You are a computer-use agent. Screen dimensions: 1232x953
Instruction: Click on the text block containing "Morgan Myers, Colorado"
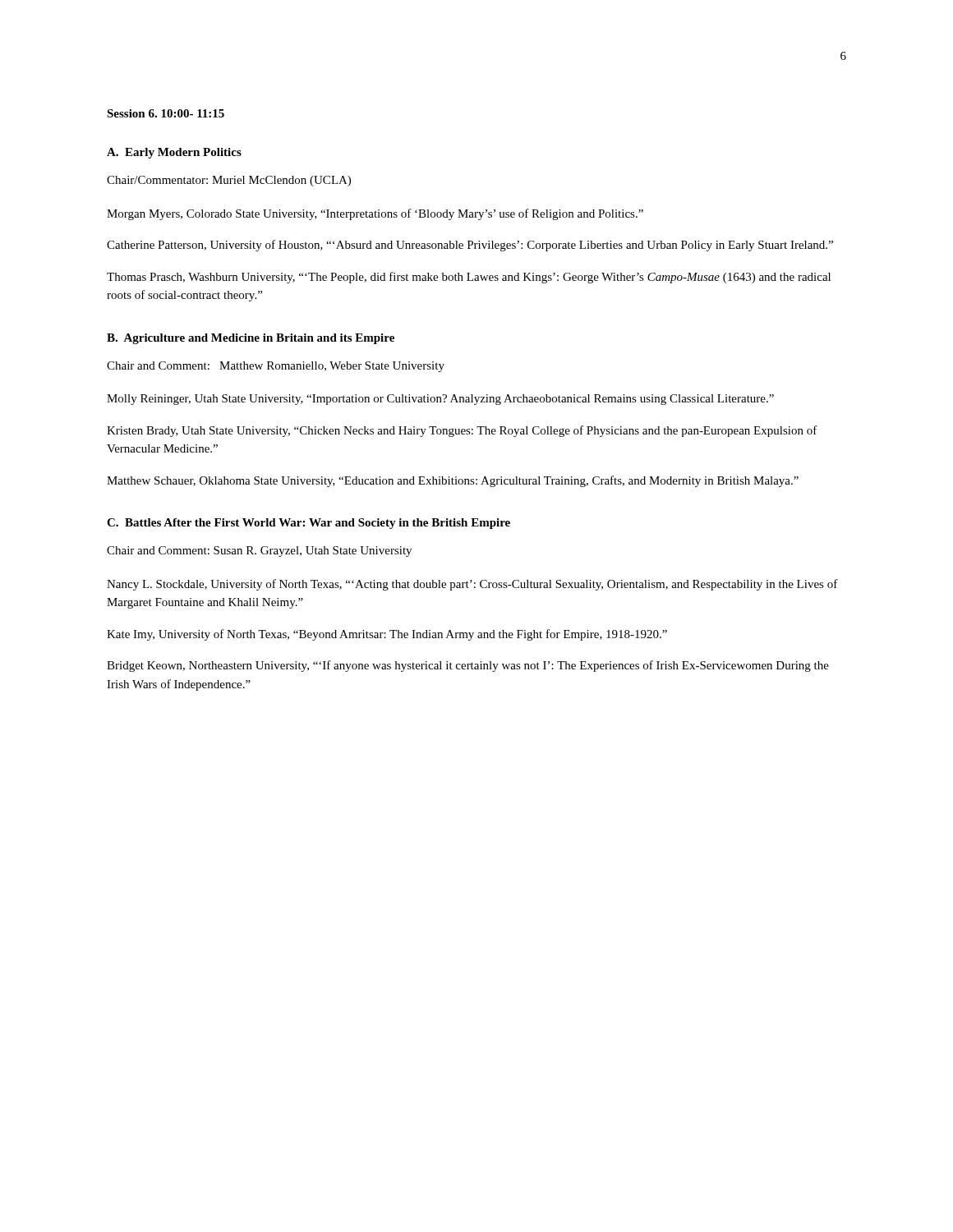point(375,213)
